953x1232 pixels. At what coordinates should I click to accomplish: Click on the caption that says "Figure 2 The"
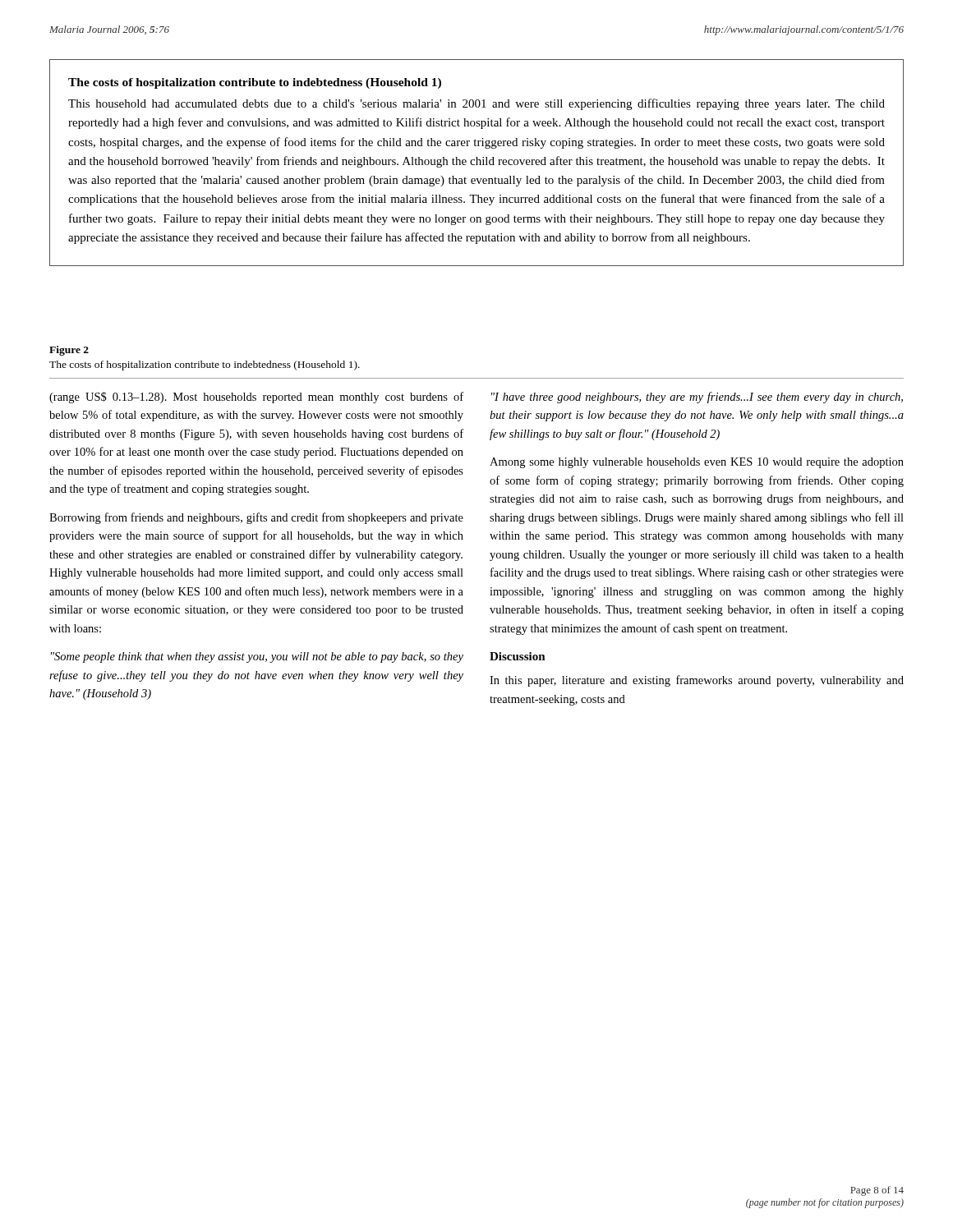coord(205,357)
